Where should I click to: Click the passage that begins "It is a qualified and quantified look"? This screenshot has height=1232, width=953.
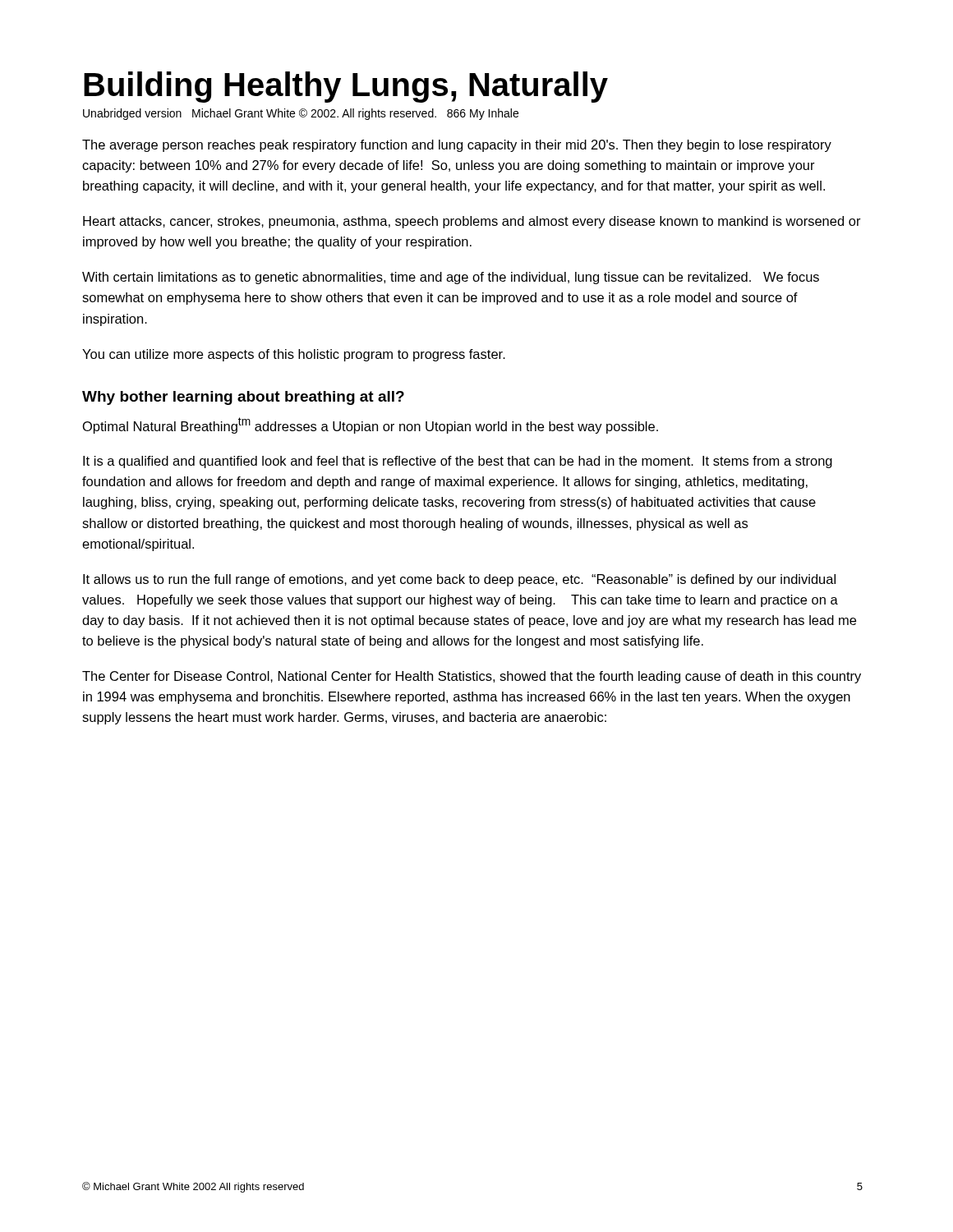tap(457, 502)
